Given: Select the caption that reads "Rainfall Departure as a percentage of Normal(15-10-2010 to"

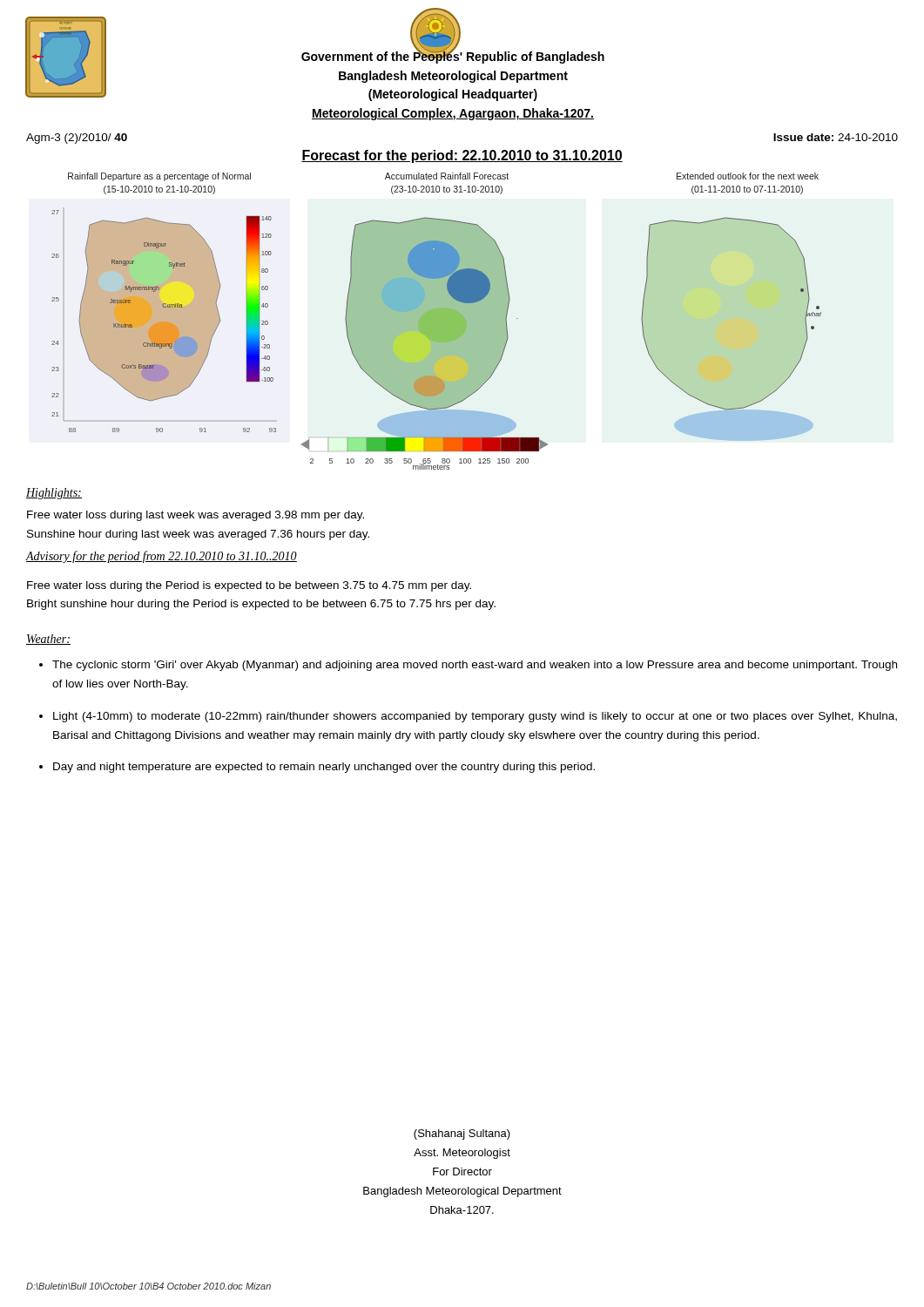Looking at the screenshot, I should point(159,182).
